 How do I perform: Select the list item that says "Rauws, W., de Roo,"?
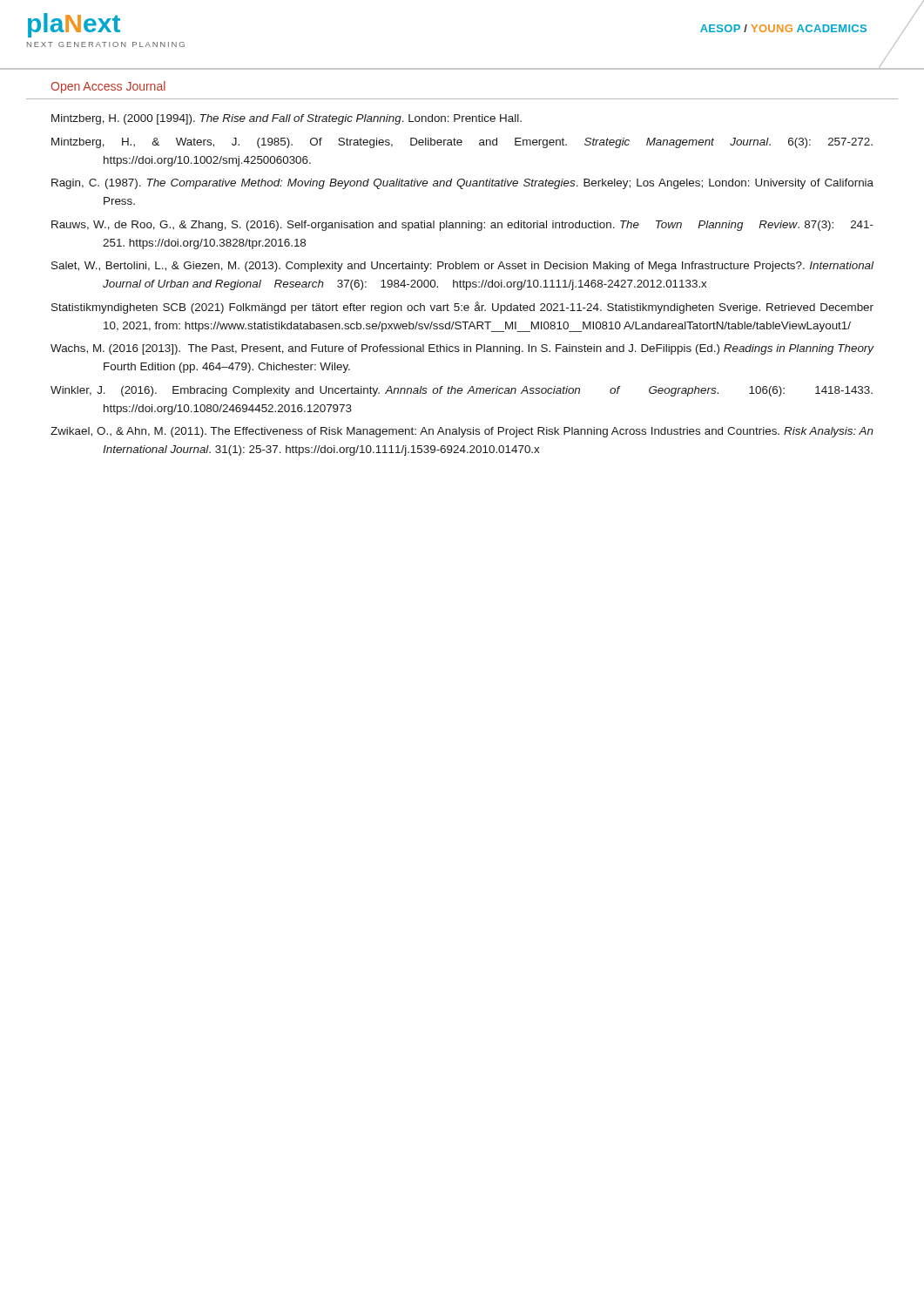[x=462, y=233]
